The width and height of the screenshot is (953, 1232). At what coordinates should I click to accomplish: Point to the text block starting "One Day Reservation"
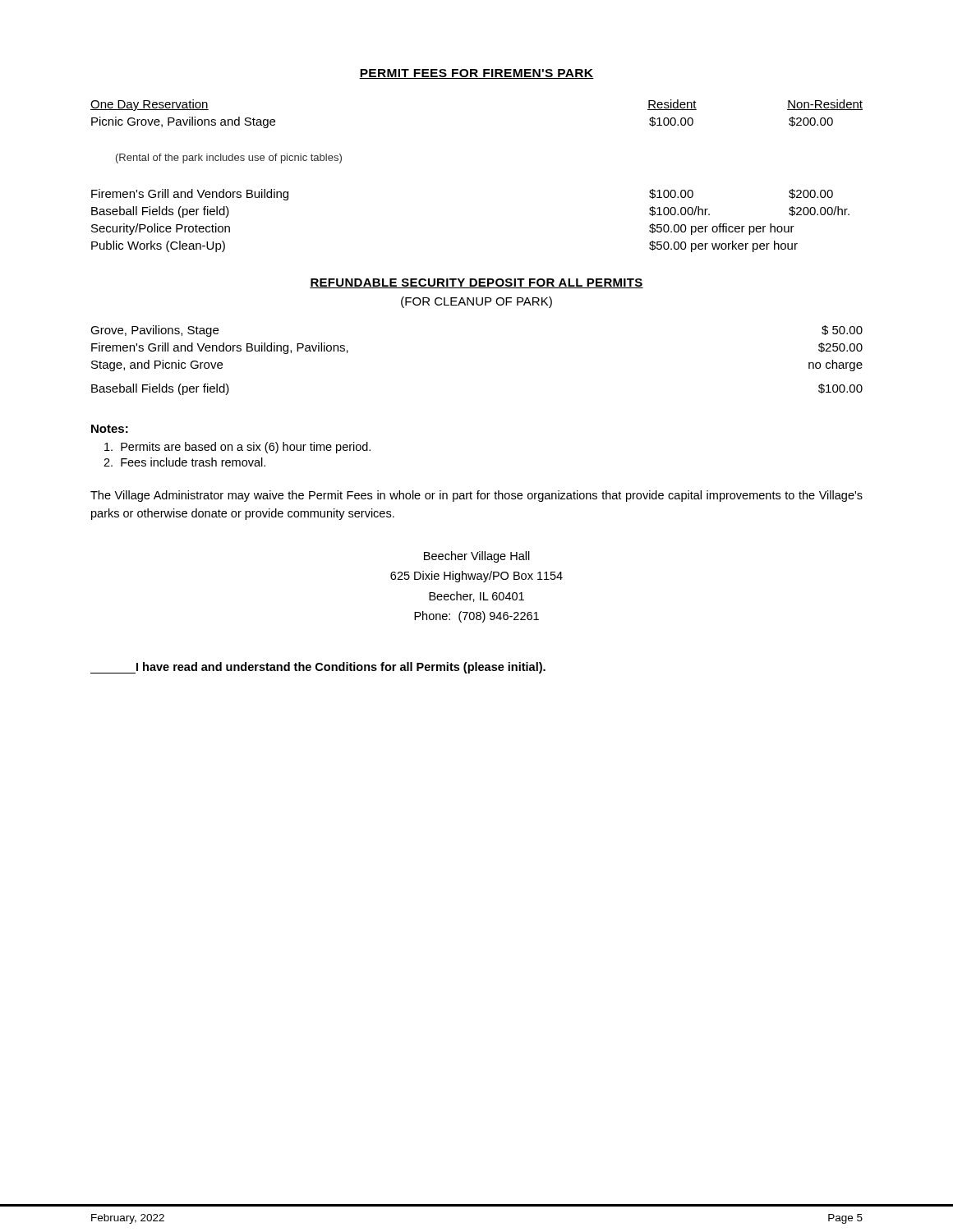point(149,105)
